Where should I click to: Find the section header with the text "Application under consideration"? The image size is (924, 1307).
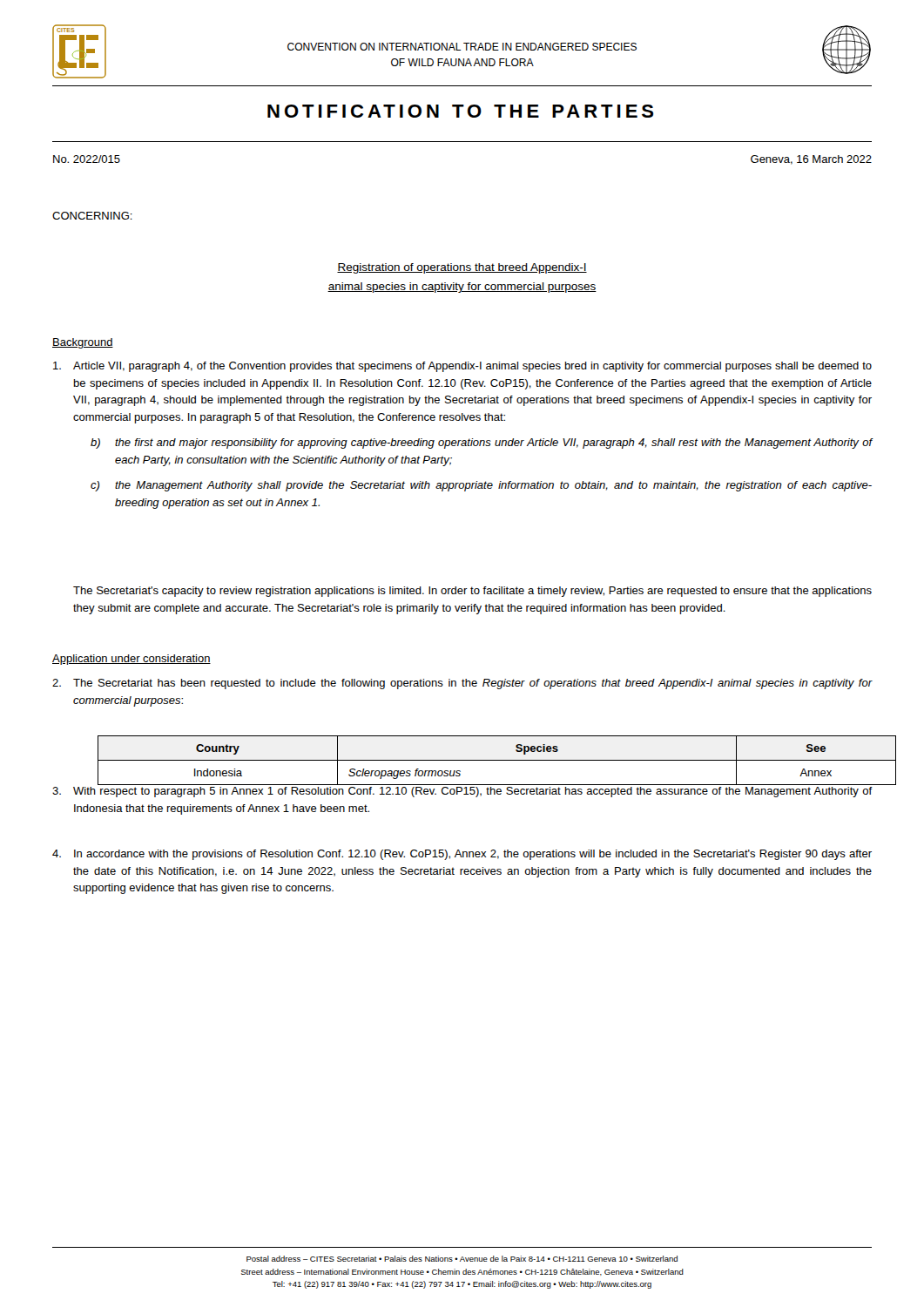tap(131, 658)
